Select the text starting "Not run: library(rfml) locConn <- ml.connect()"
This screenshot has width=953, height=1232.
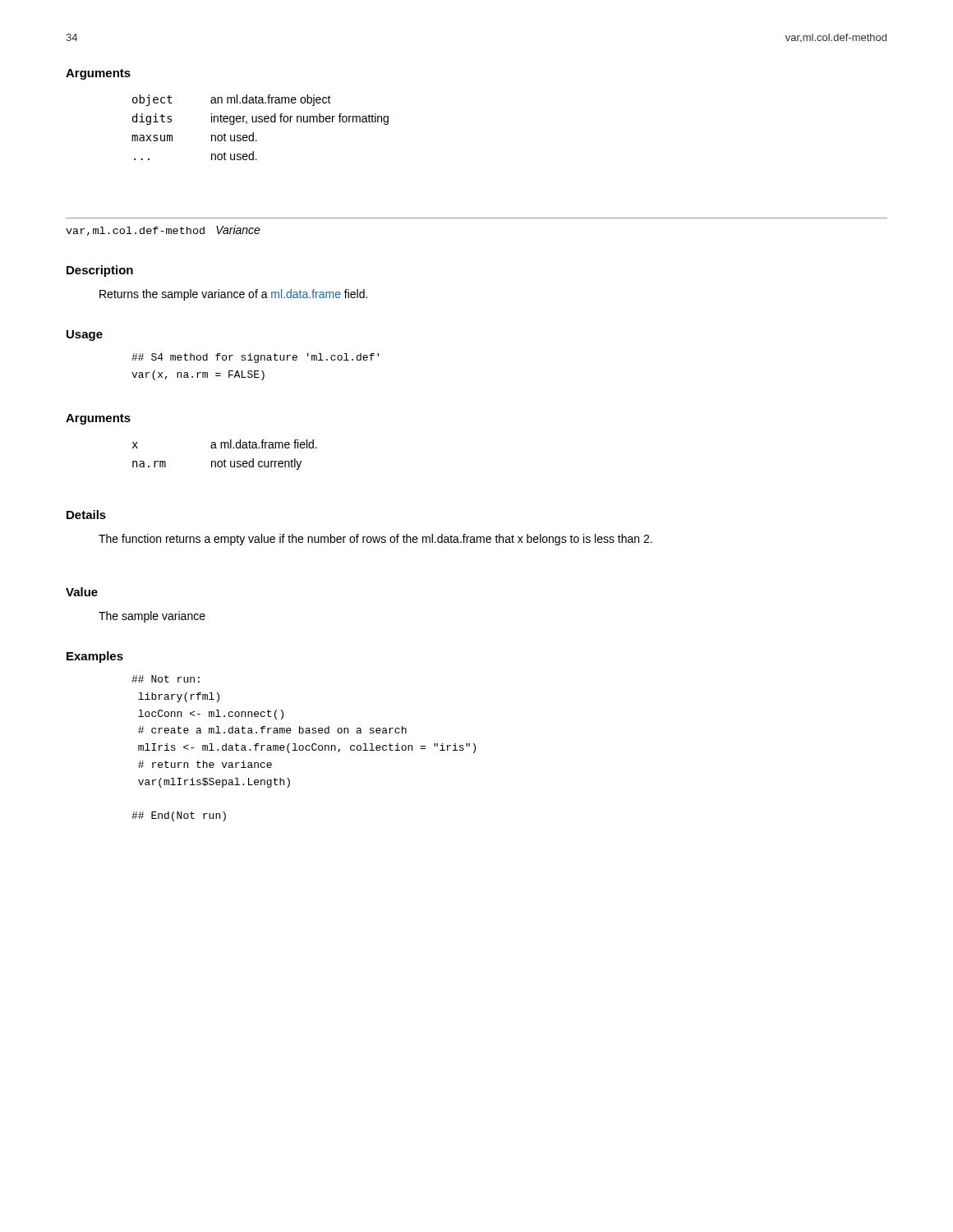click(x=304, y=748)
